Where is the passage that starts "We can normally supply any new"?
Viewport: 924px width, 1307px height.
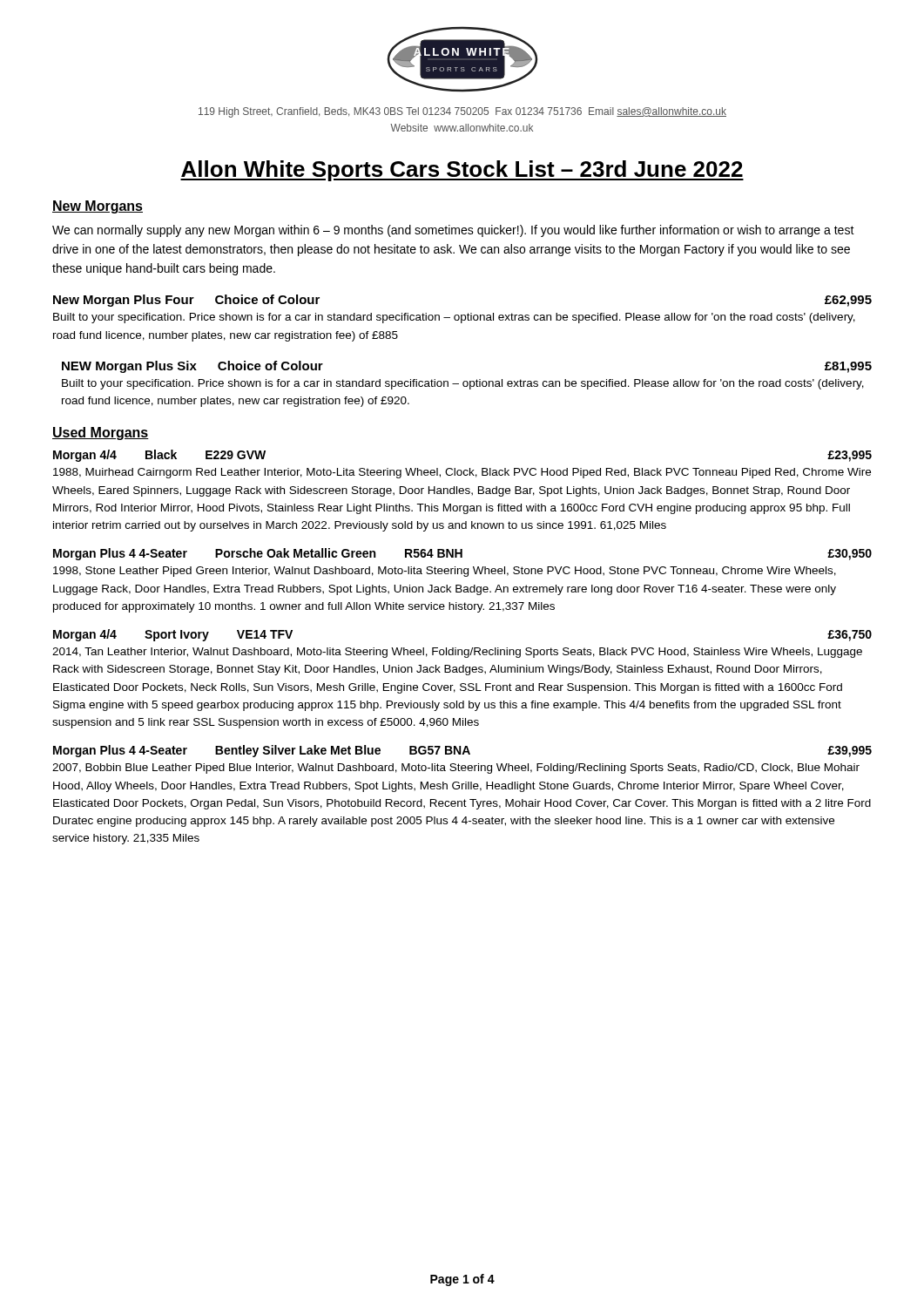click(x=453, y=249)
